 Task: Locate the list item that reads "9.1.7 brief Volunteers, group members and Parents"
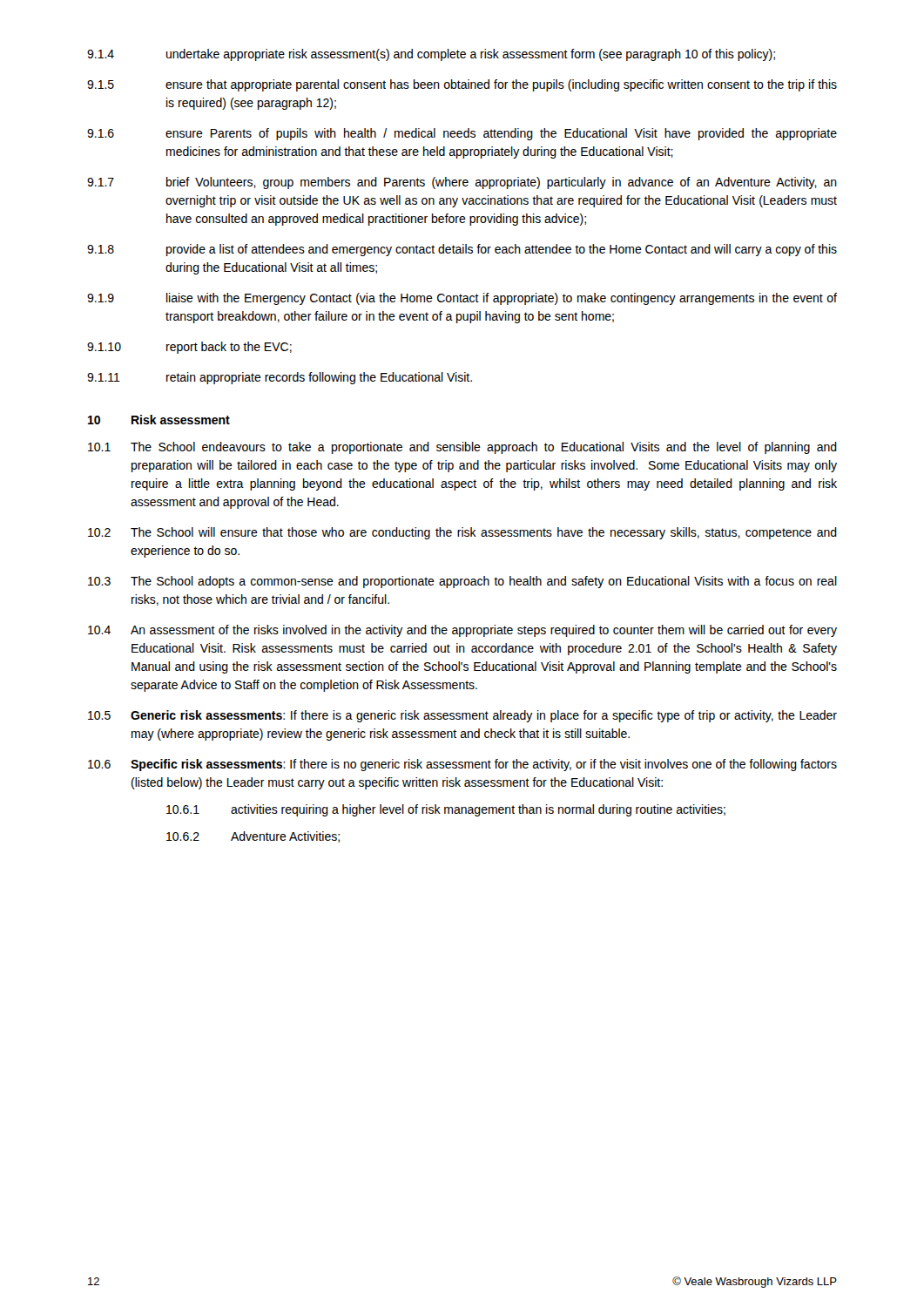[462, 201]
